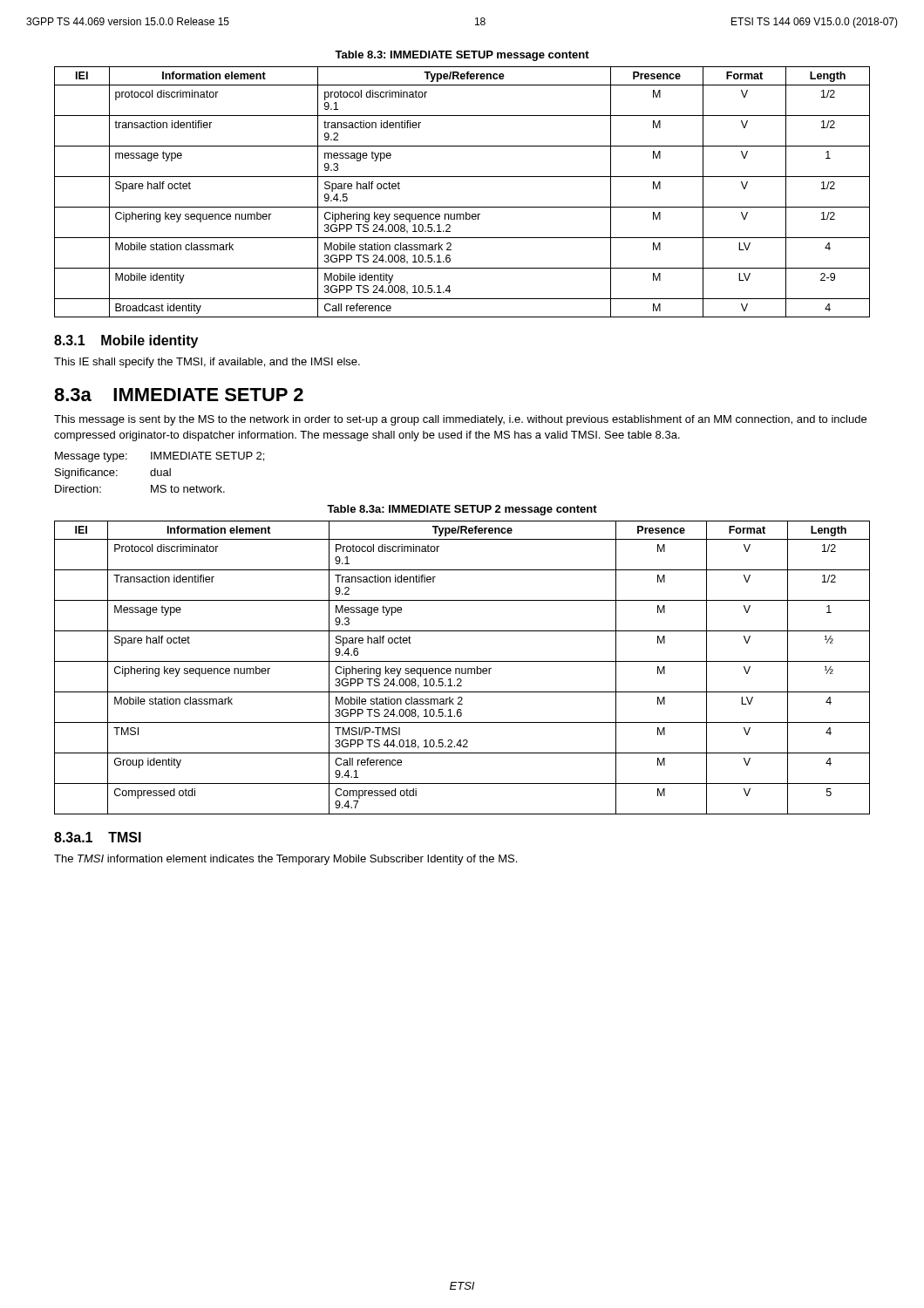Click the passage that begins "This message is sent by the MS"
Viewport: 924px width, 1308px height.
pos(461,427)
